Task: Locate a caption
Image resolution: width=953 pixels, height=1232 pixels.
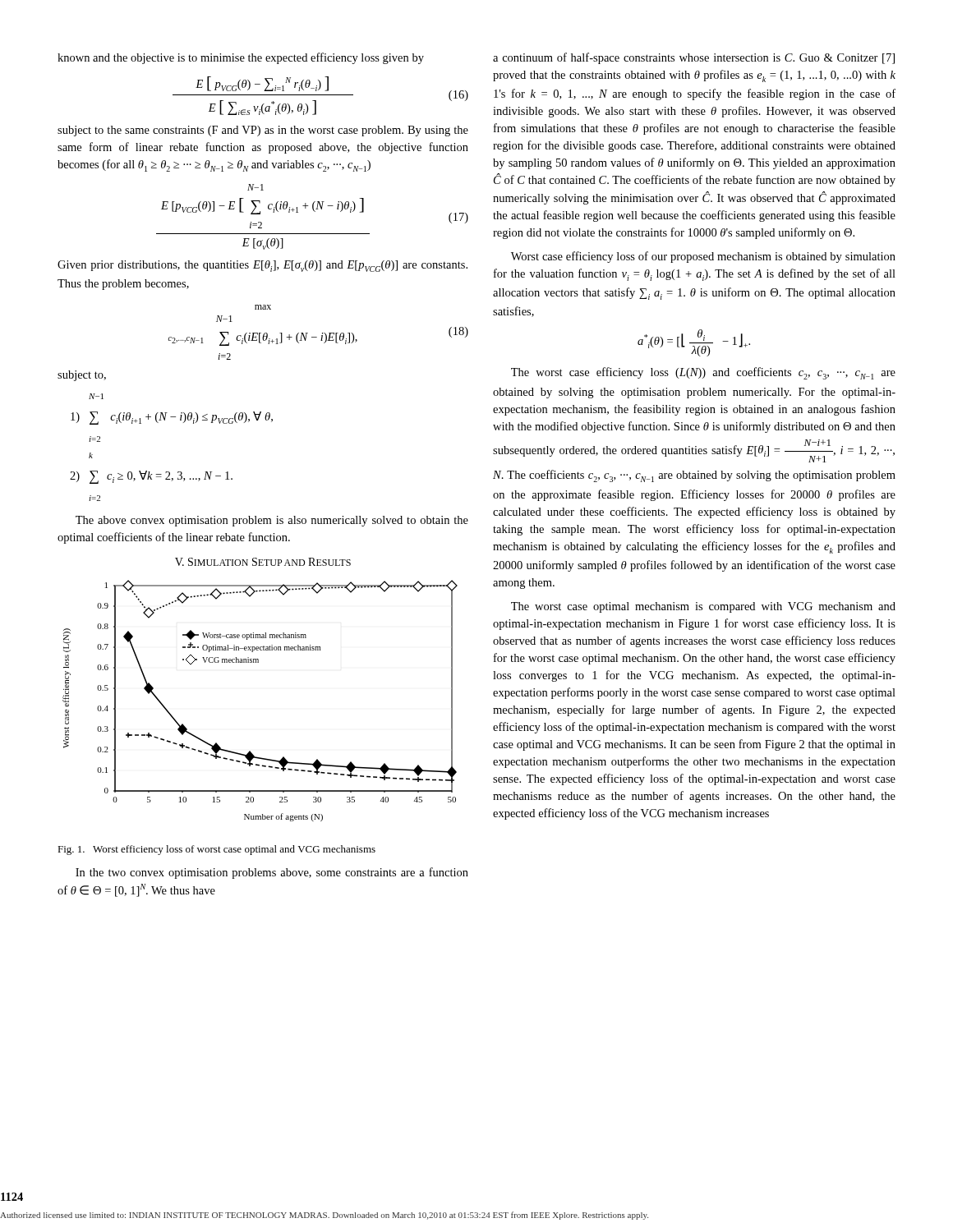Action: 263,849
